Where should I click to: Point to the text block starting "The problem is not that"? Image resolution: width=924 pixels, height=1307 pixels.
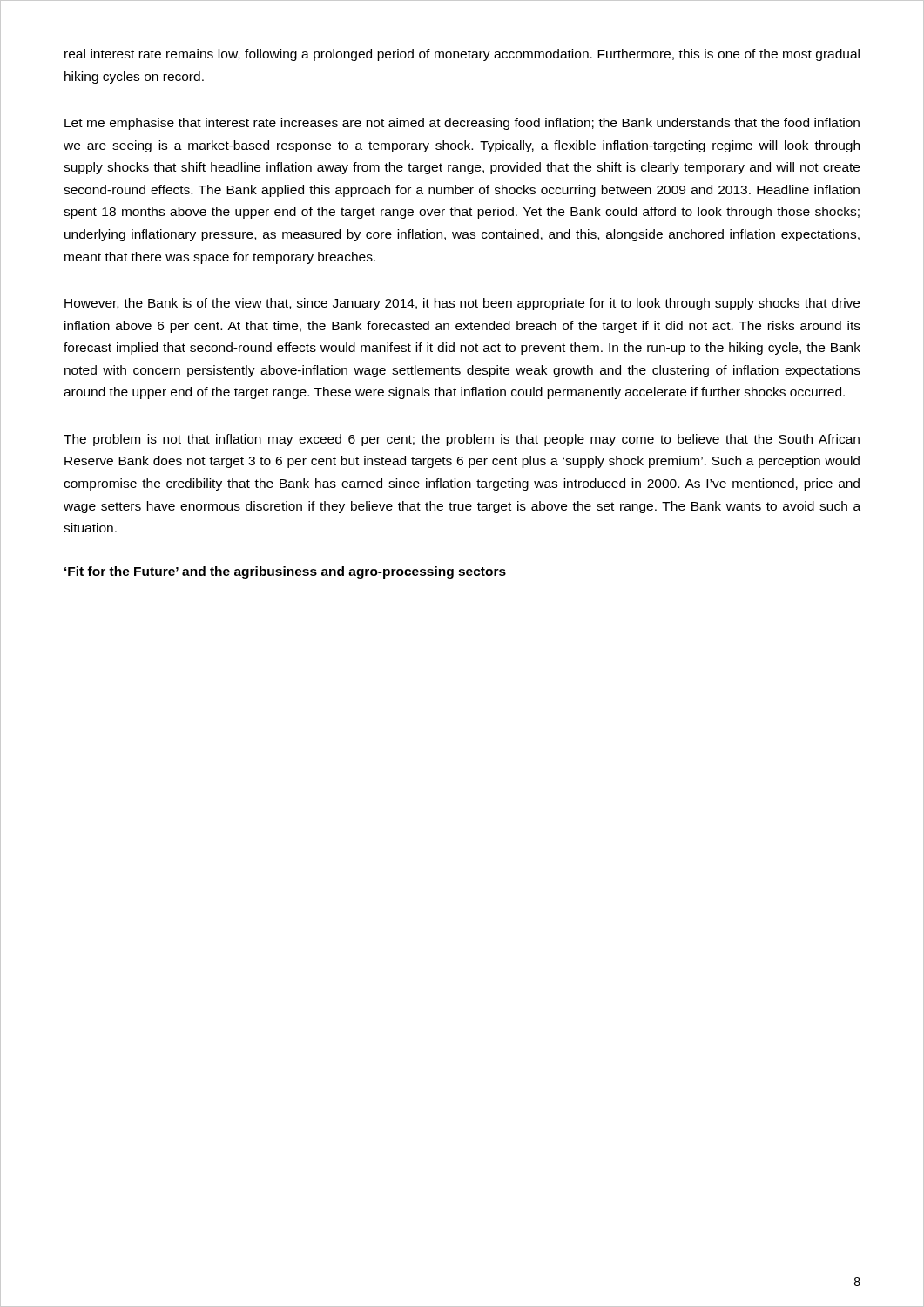tap(462, 483)
